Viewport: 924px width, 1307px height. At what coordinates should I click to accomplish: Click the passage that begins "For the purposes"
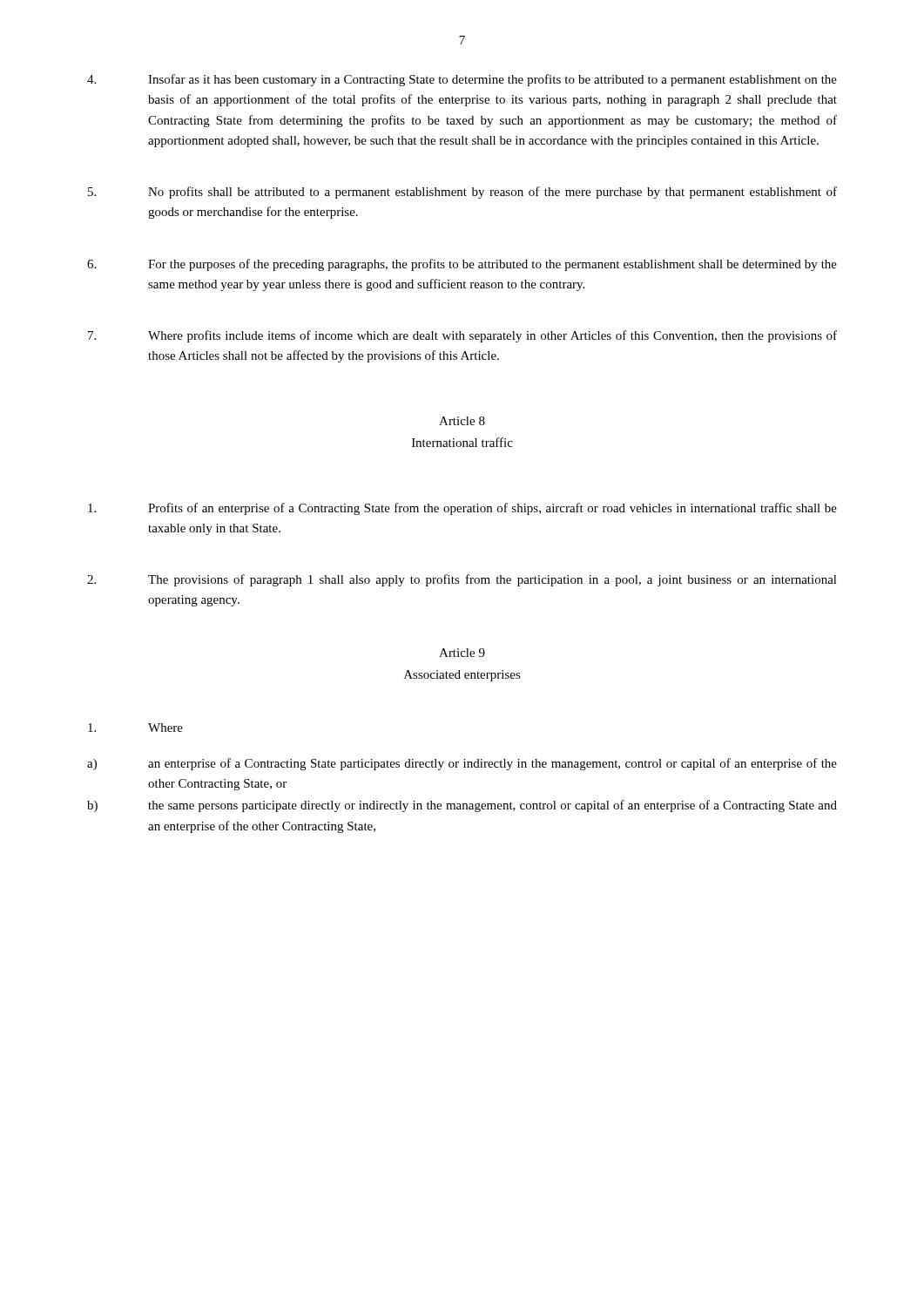tap(462, 274)
